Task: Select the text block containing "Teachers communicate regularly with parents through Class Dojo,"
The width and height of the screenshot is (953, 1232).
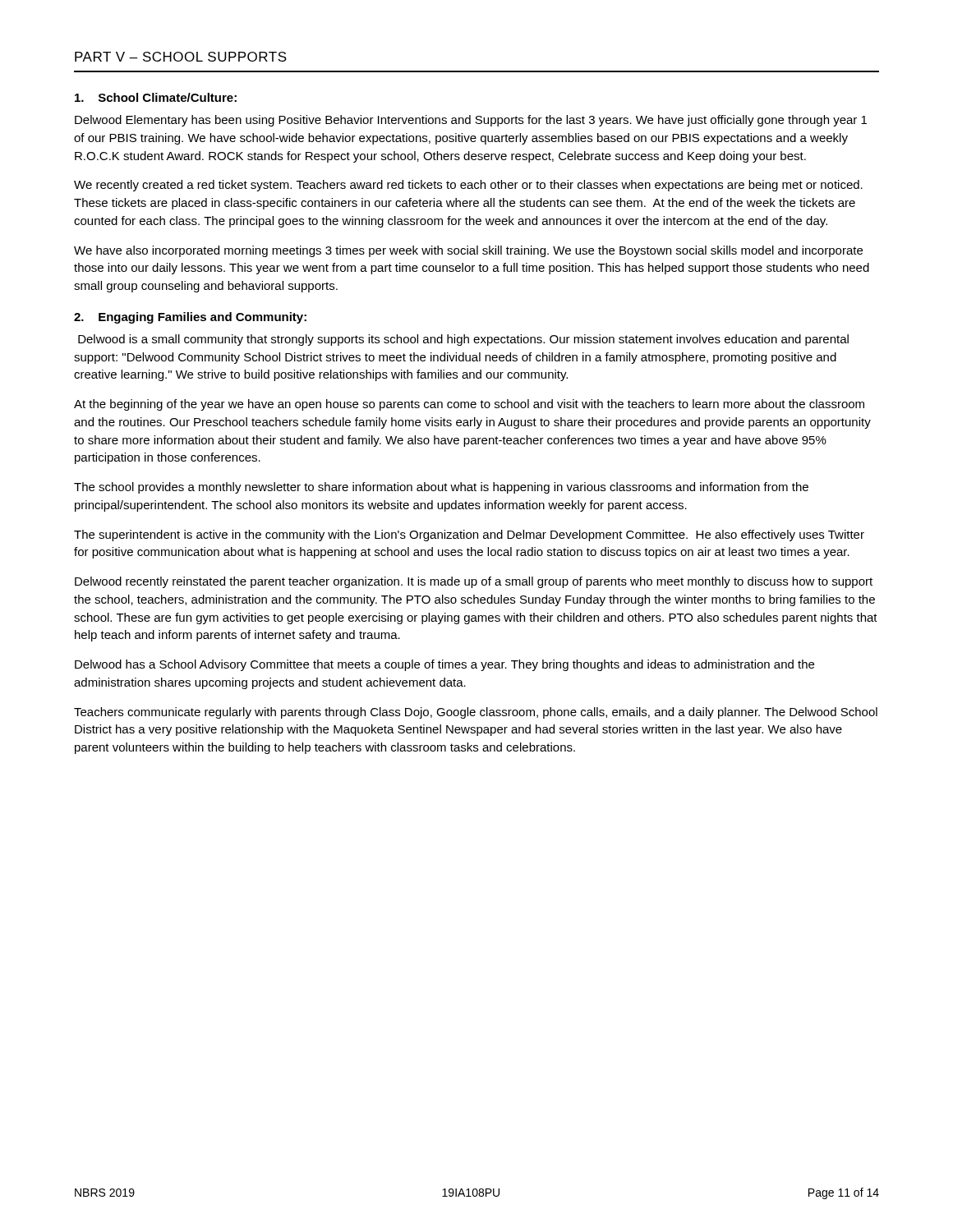Action: tap(476, 729)
